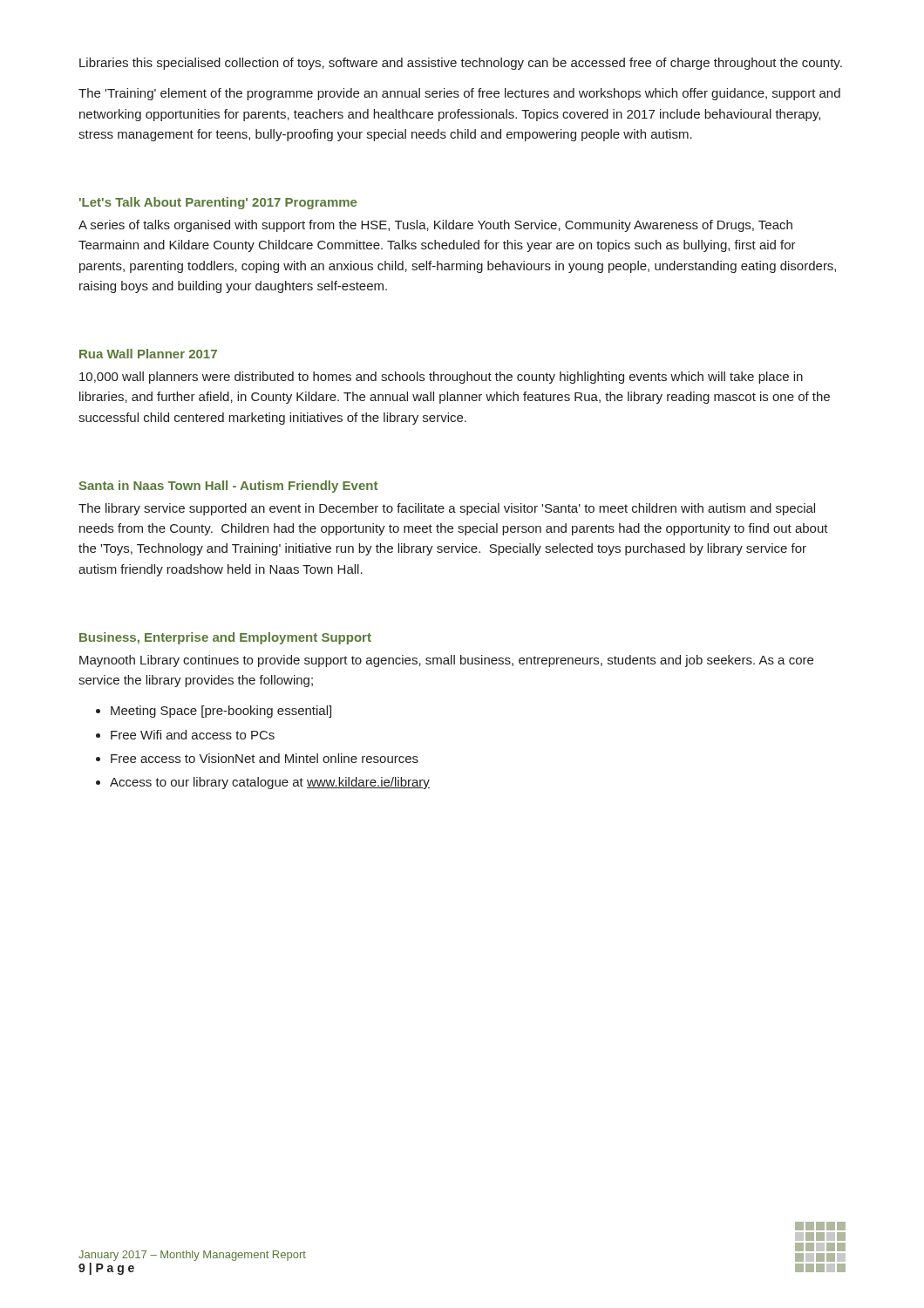
Task: Locate the text block starting "Free Wifi and"
Action: [192, 734]
